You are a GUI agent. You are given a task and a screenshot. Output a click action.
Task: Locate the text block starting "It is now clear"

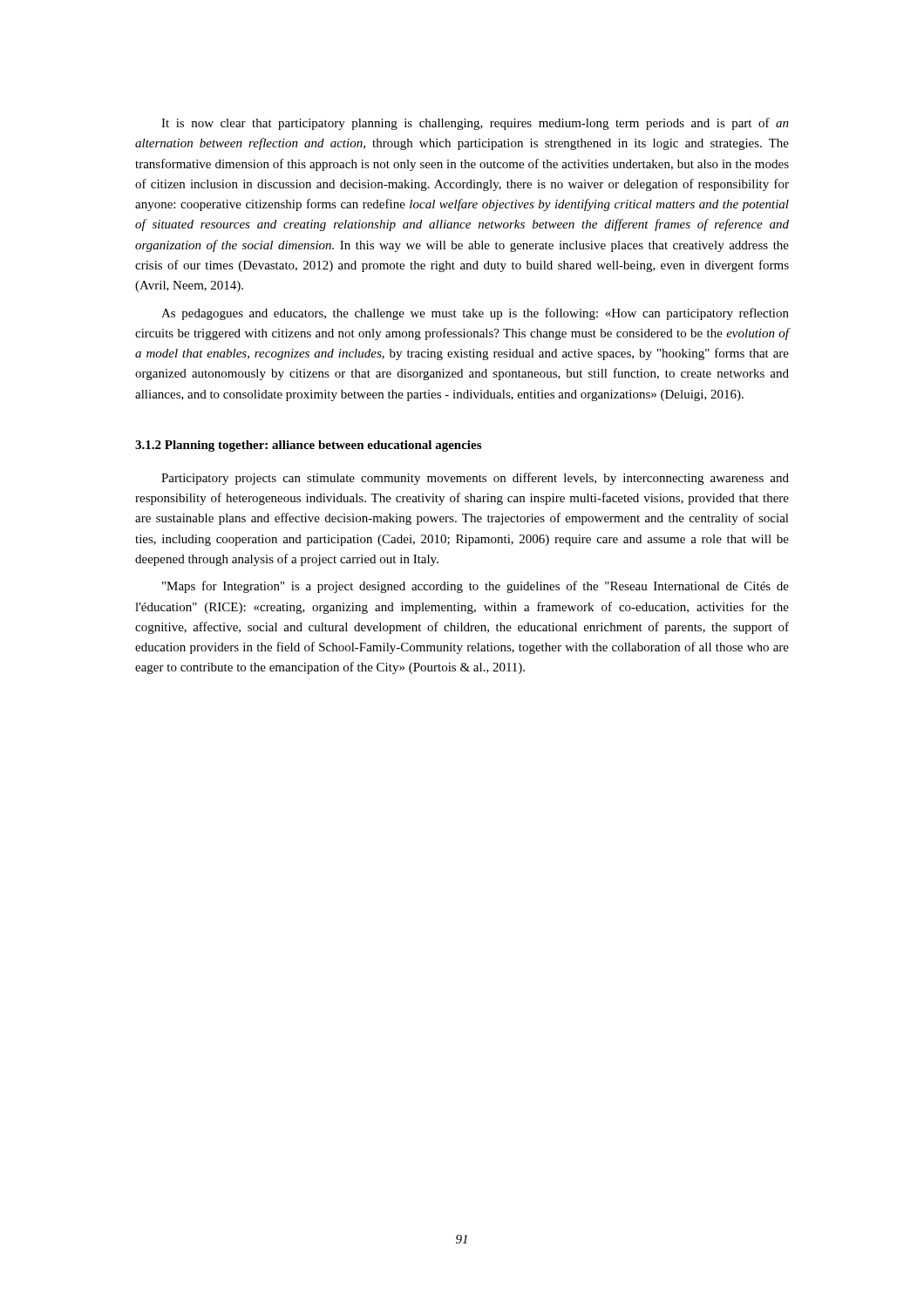pyautogui.click(x=462, y=259)
